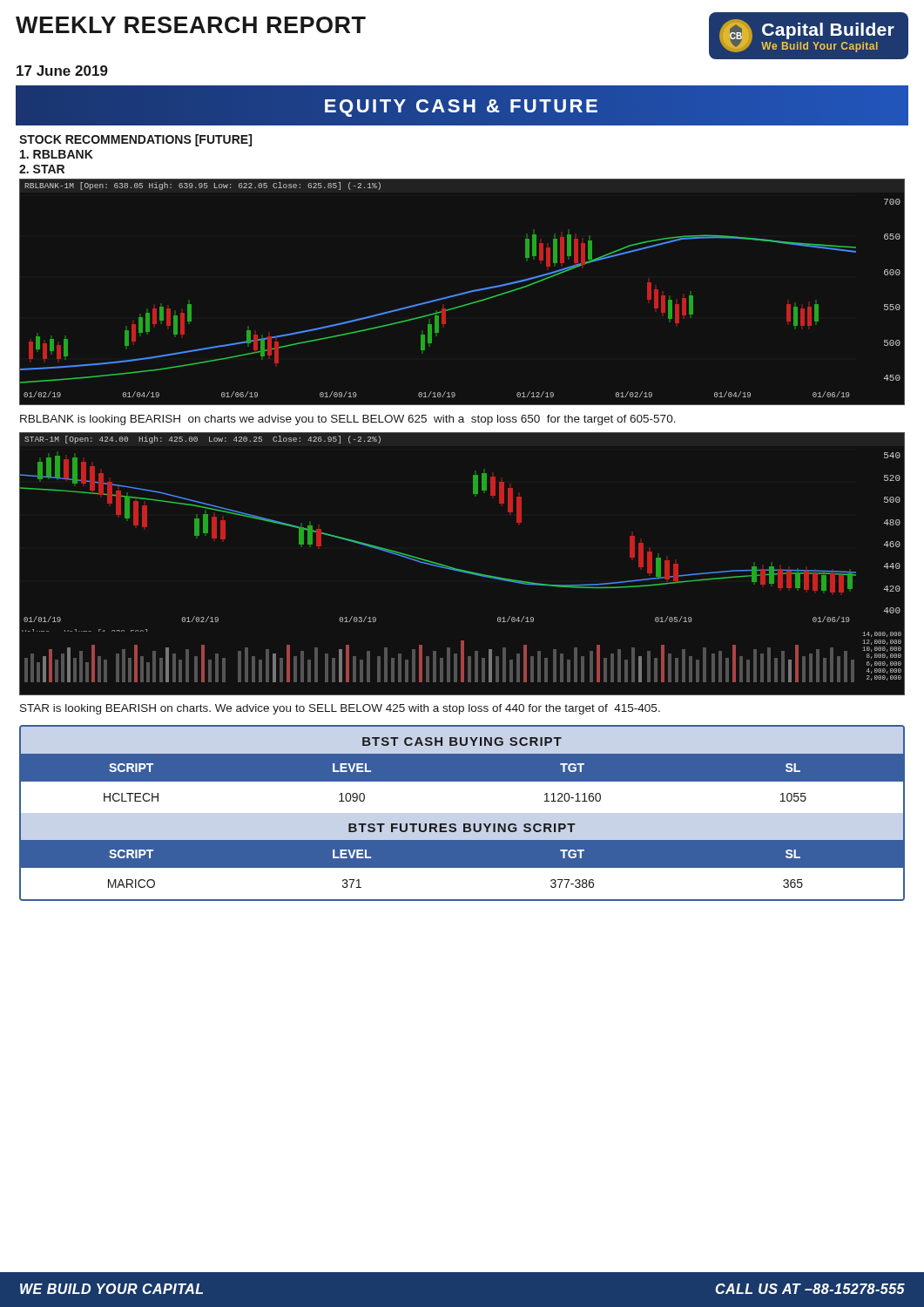Locate the table with the text "HCLTECH"
924x1307 pixels.
coord(462,812)
